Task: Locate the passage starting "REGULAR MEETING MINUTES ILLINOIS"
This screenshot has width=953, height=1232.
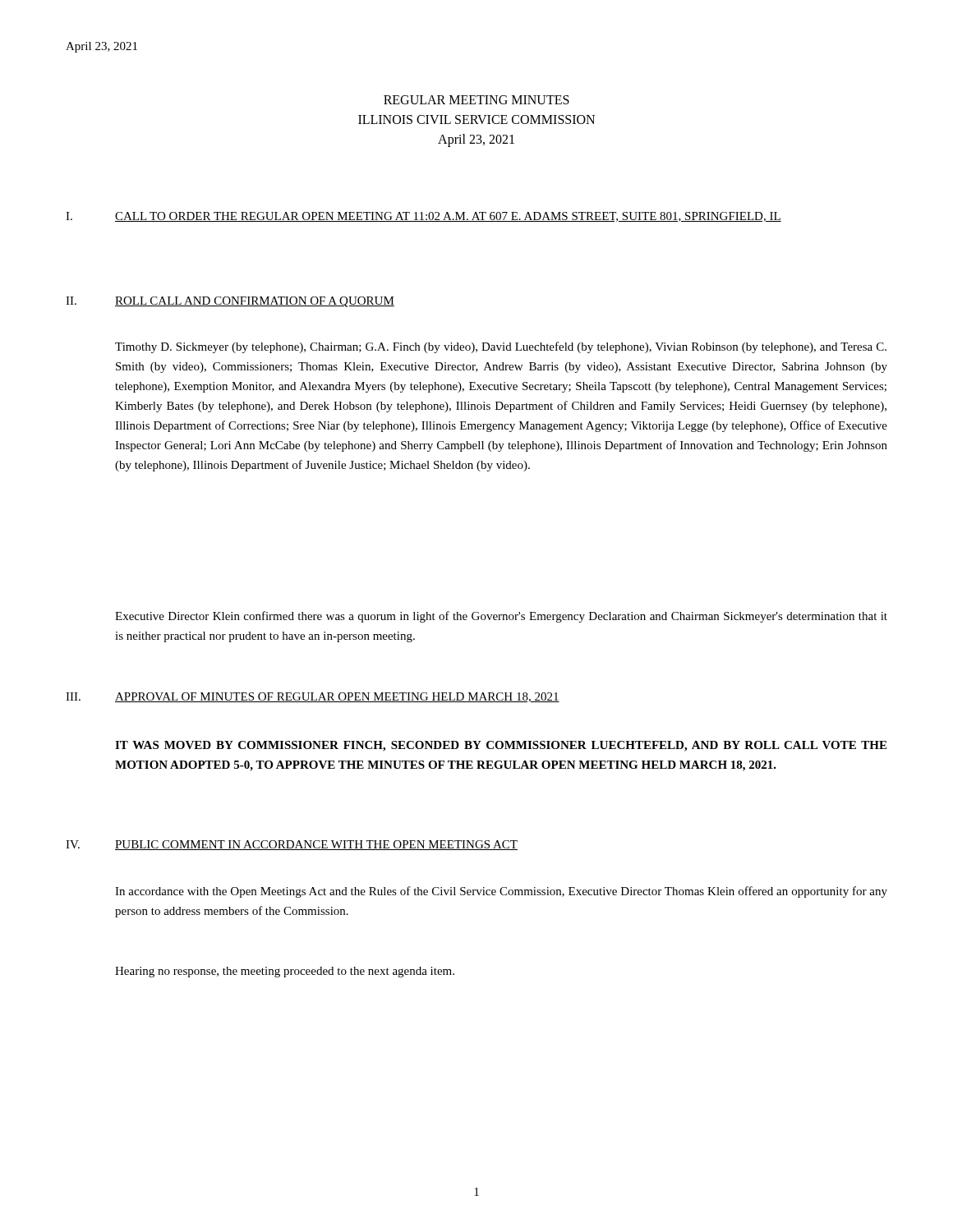Action: coord(476,120)
